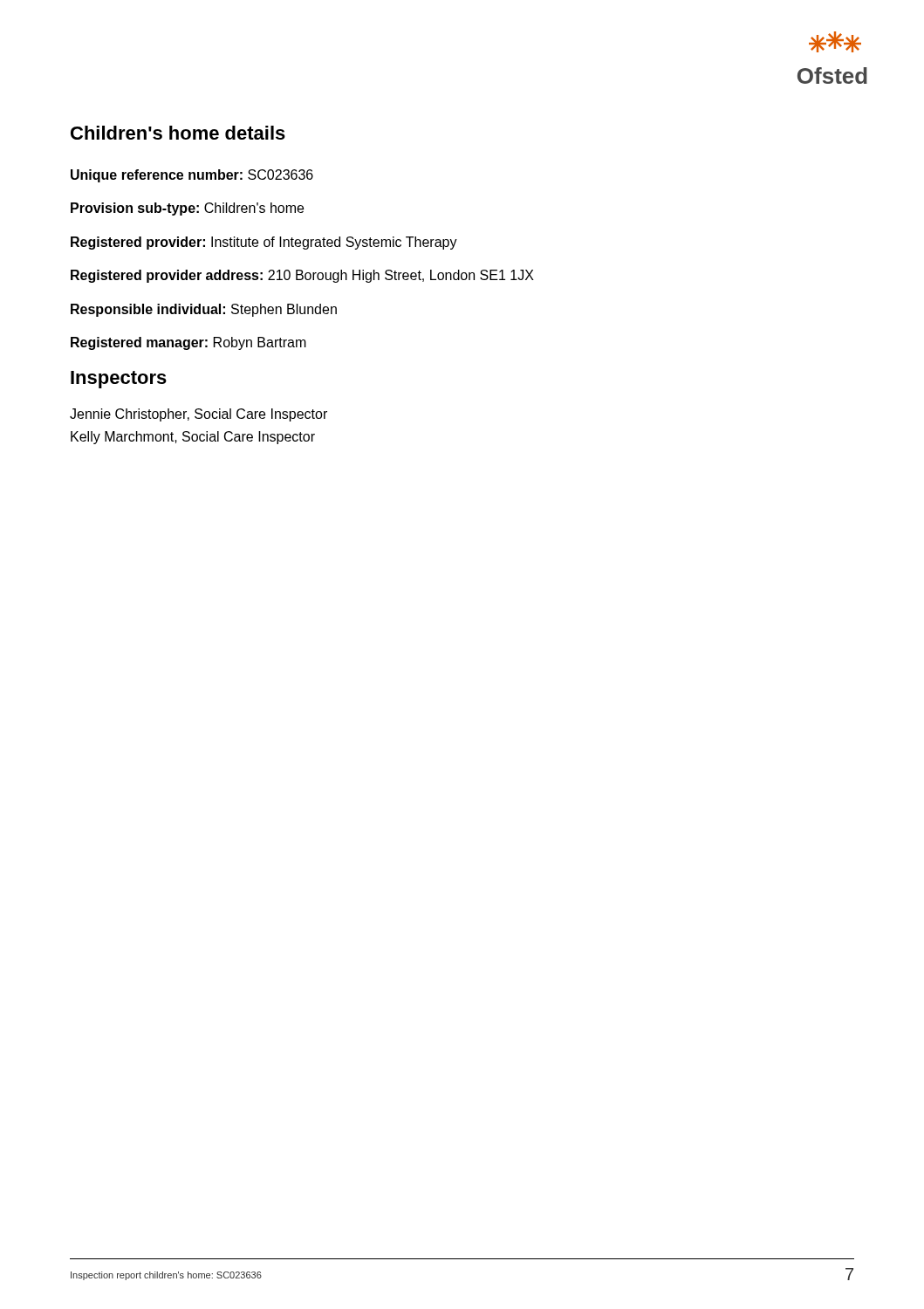Where does it say "Children's home details"?
Viewport: 924px width, 1309px height.
178,133
